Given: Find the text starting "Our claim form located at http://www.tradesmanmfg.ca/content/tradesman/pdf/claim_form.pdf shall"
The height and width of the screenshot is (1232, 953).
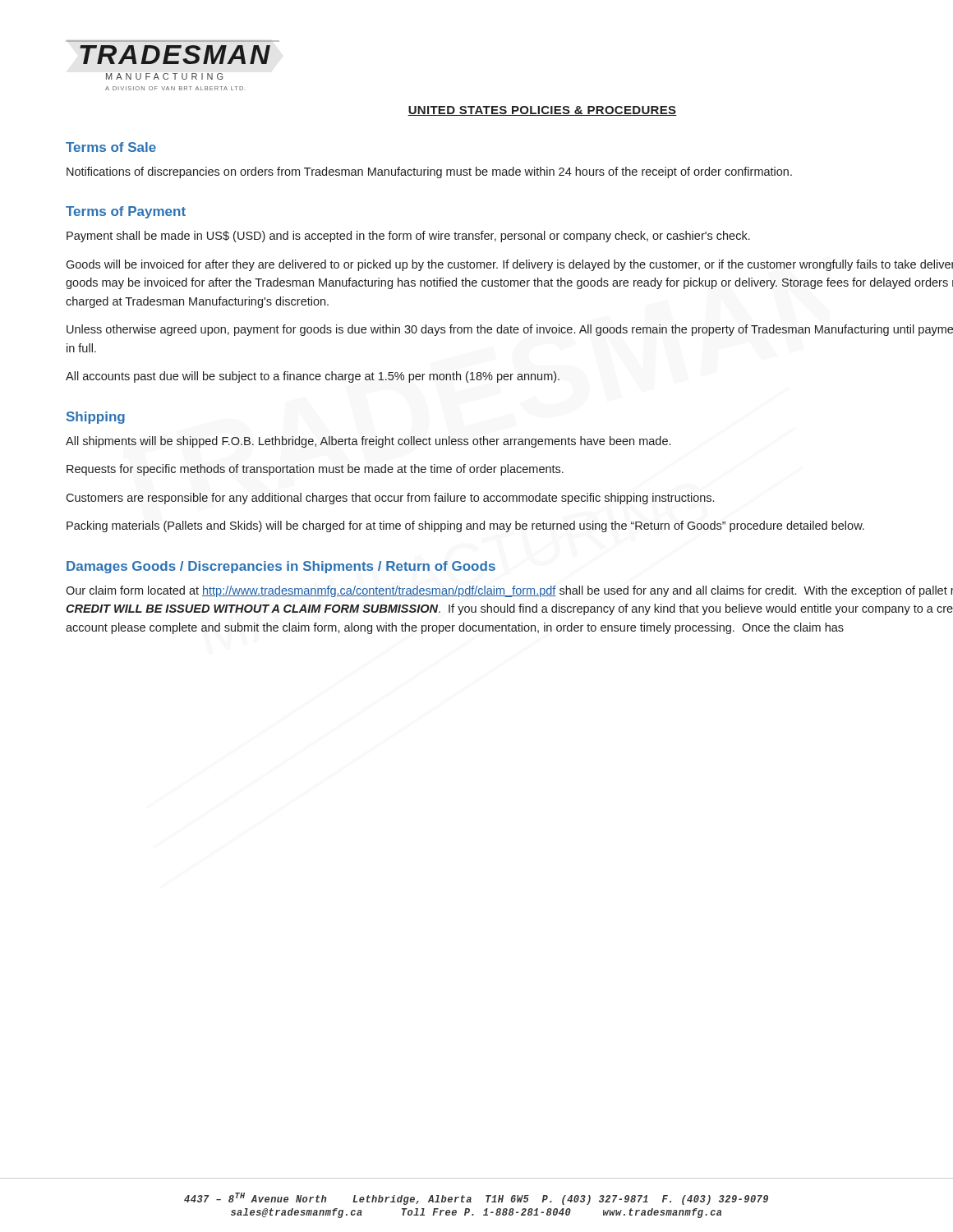Looking at the screenshot, I should pyautogui.click(x=509, y=609).
